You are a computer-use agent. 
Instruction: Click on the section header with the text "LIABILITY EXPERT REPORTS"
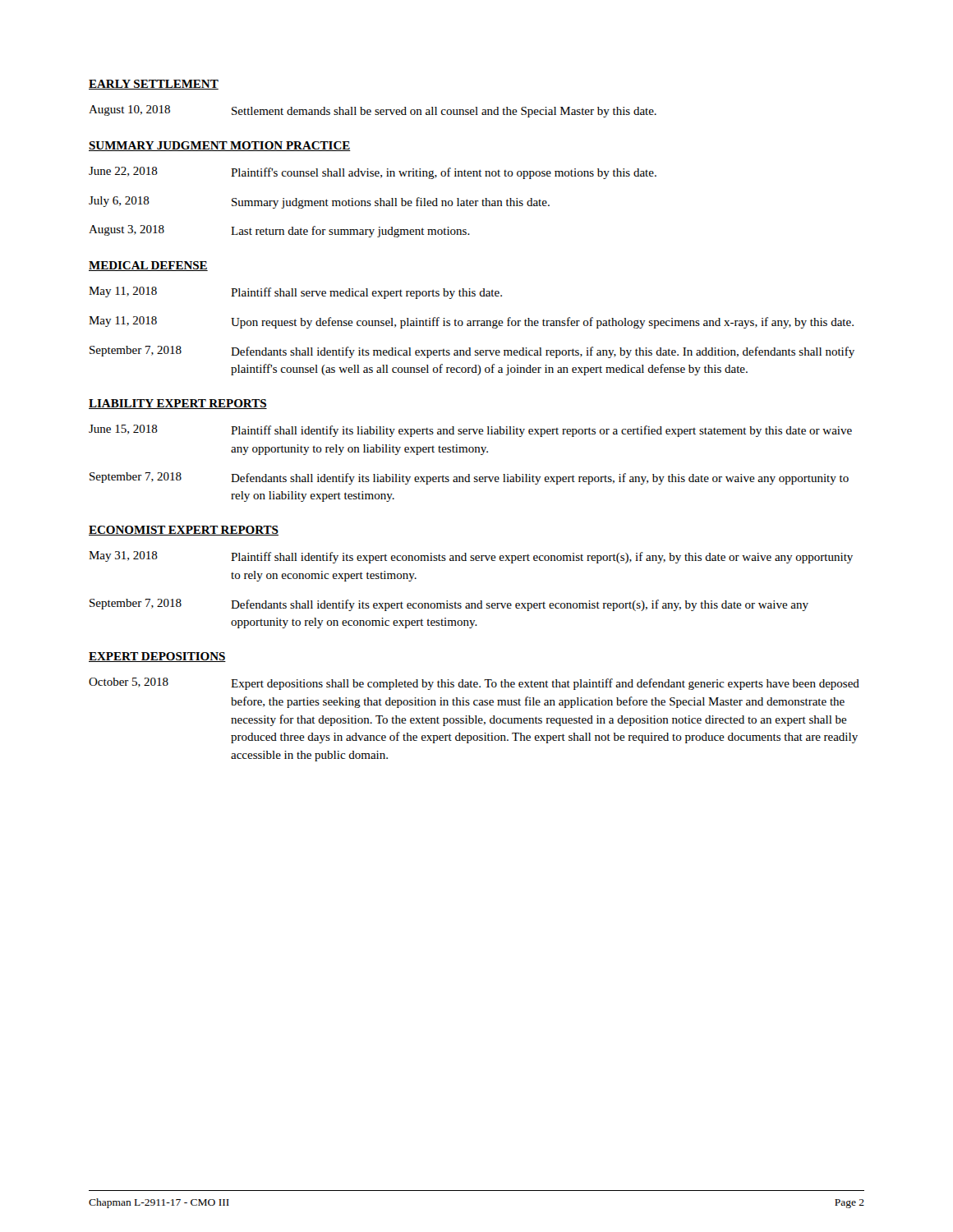point(178,403)
